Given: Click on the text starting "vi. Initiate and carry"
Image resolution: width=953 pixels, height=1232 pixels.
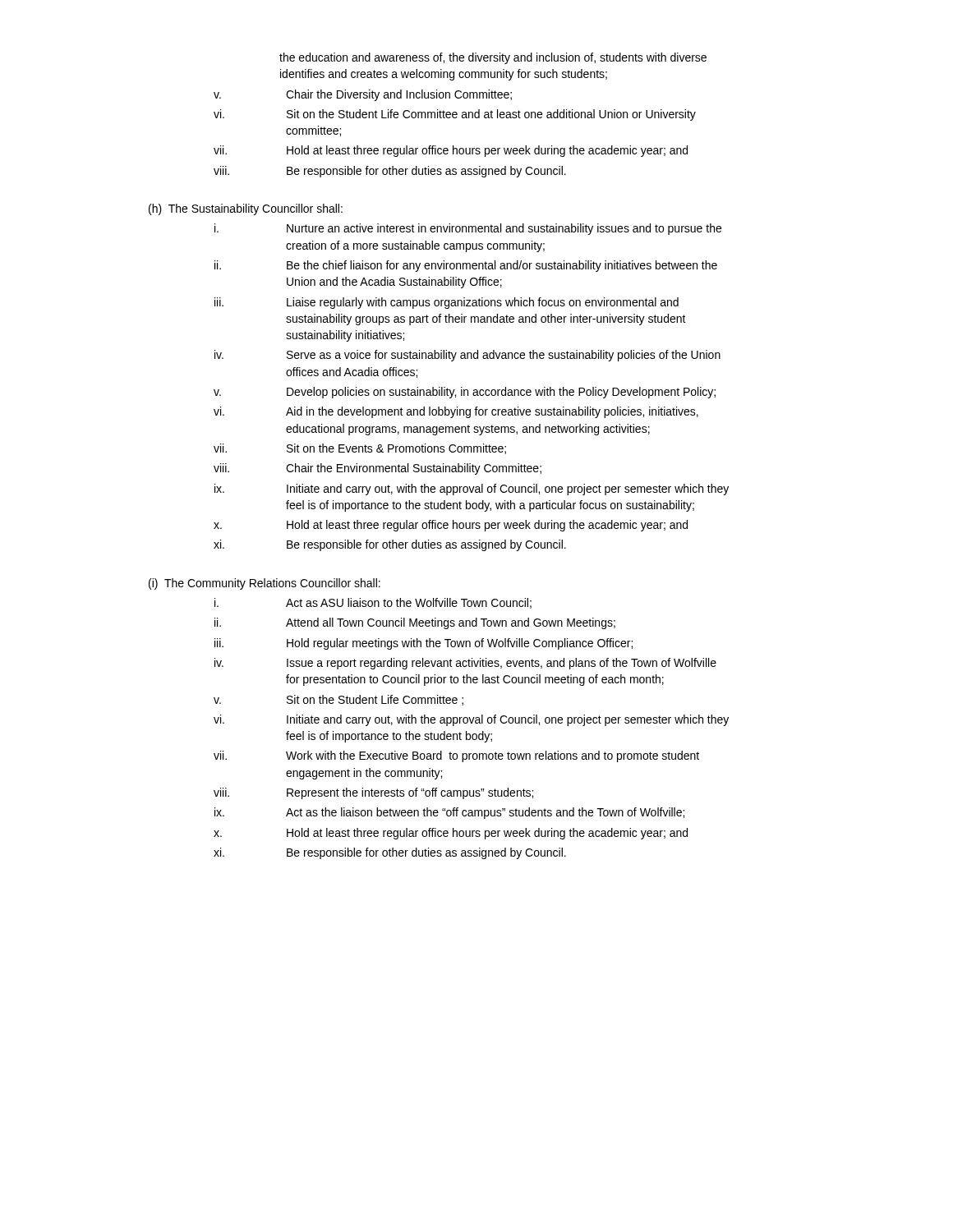Looking at the screenshot, I should [x=542, y=728].
